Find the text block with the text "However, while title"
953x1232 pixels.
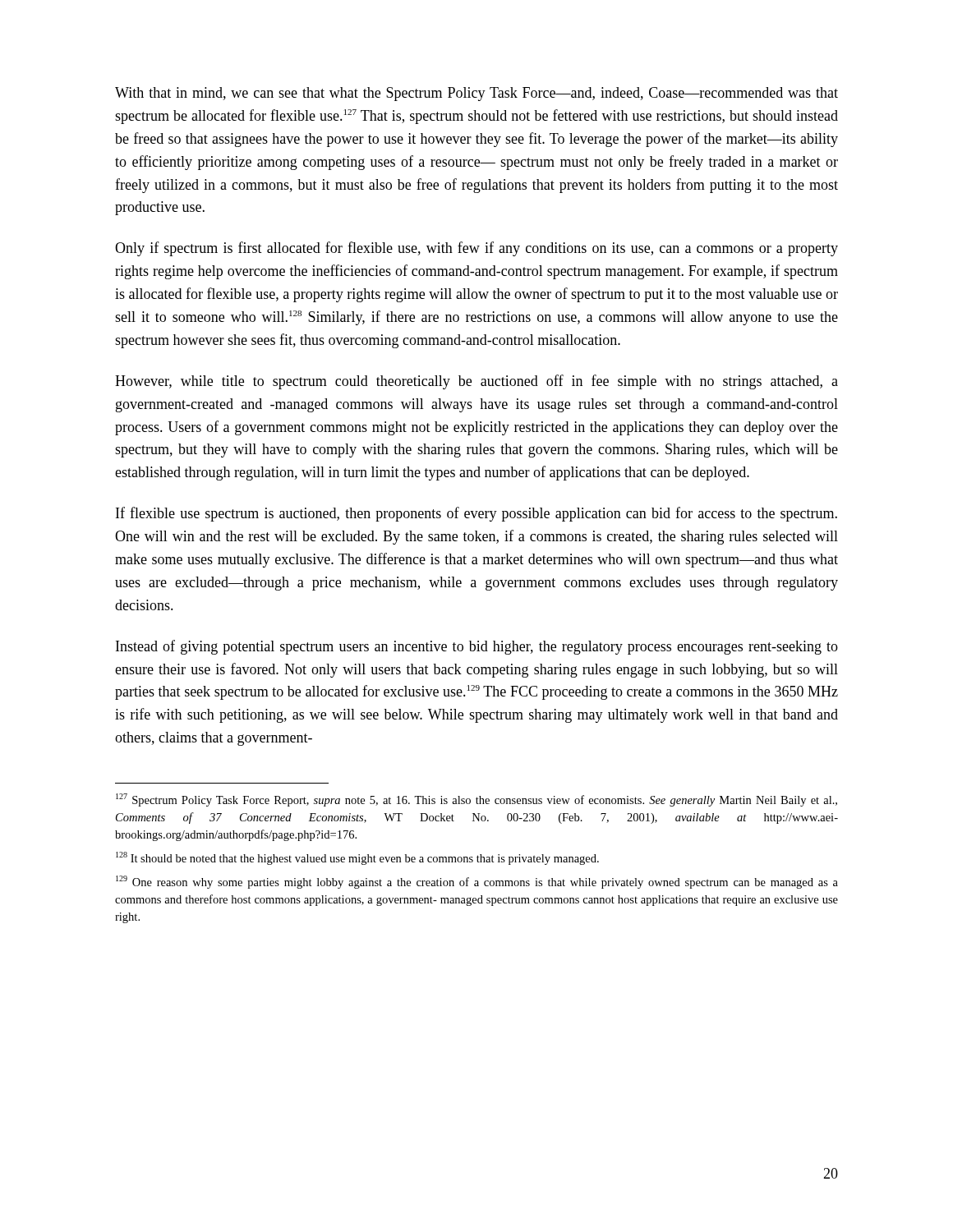click(476, 427)
